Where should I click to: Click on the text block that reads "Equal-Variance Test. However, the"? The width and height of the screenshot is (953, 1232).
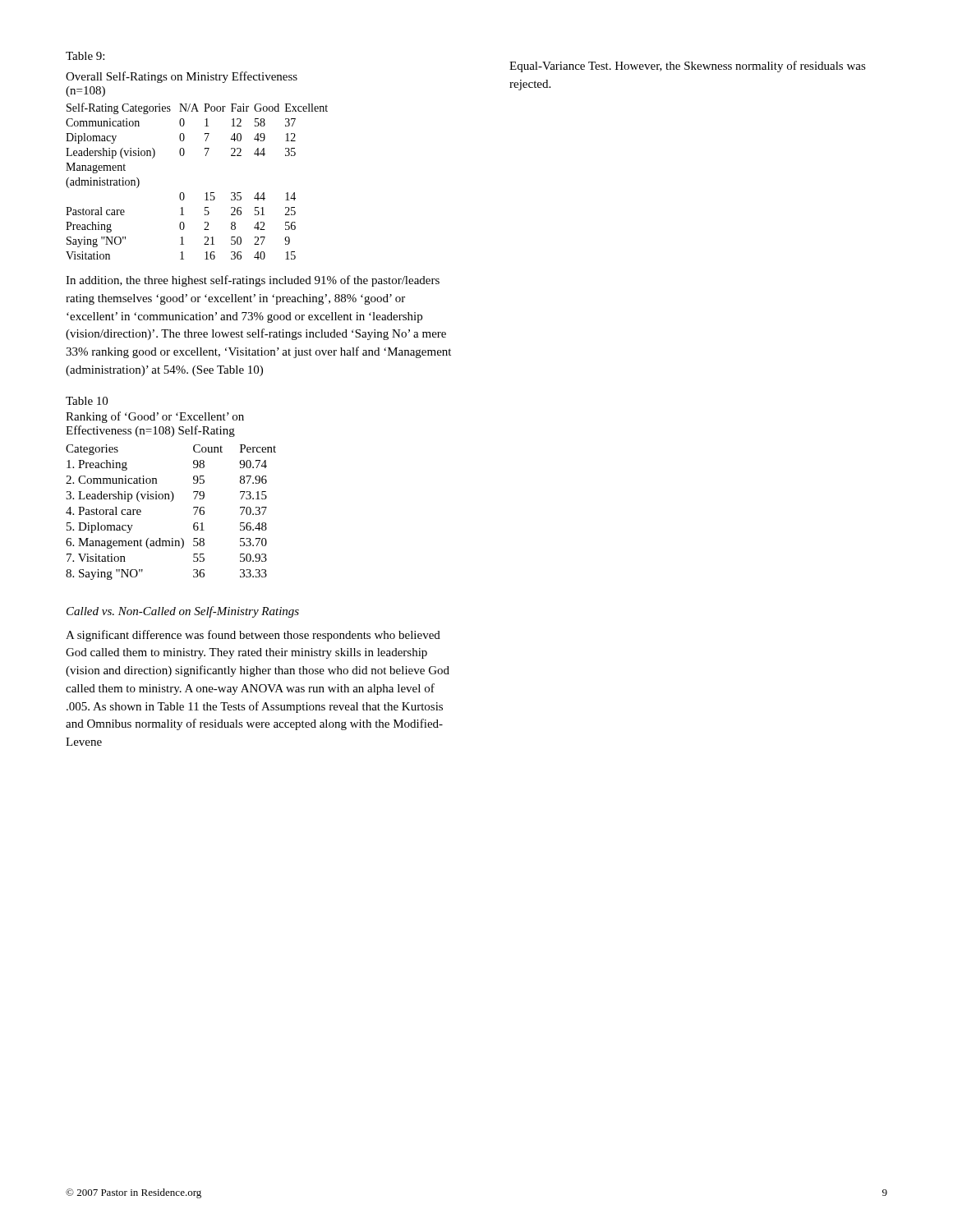(x=688, y=75)
